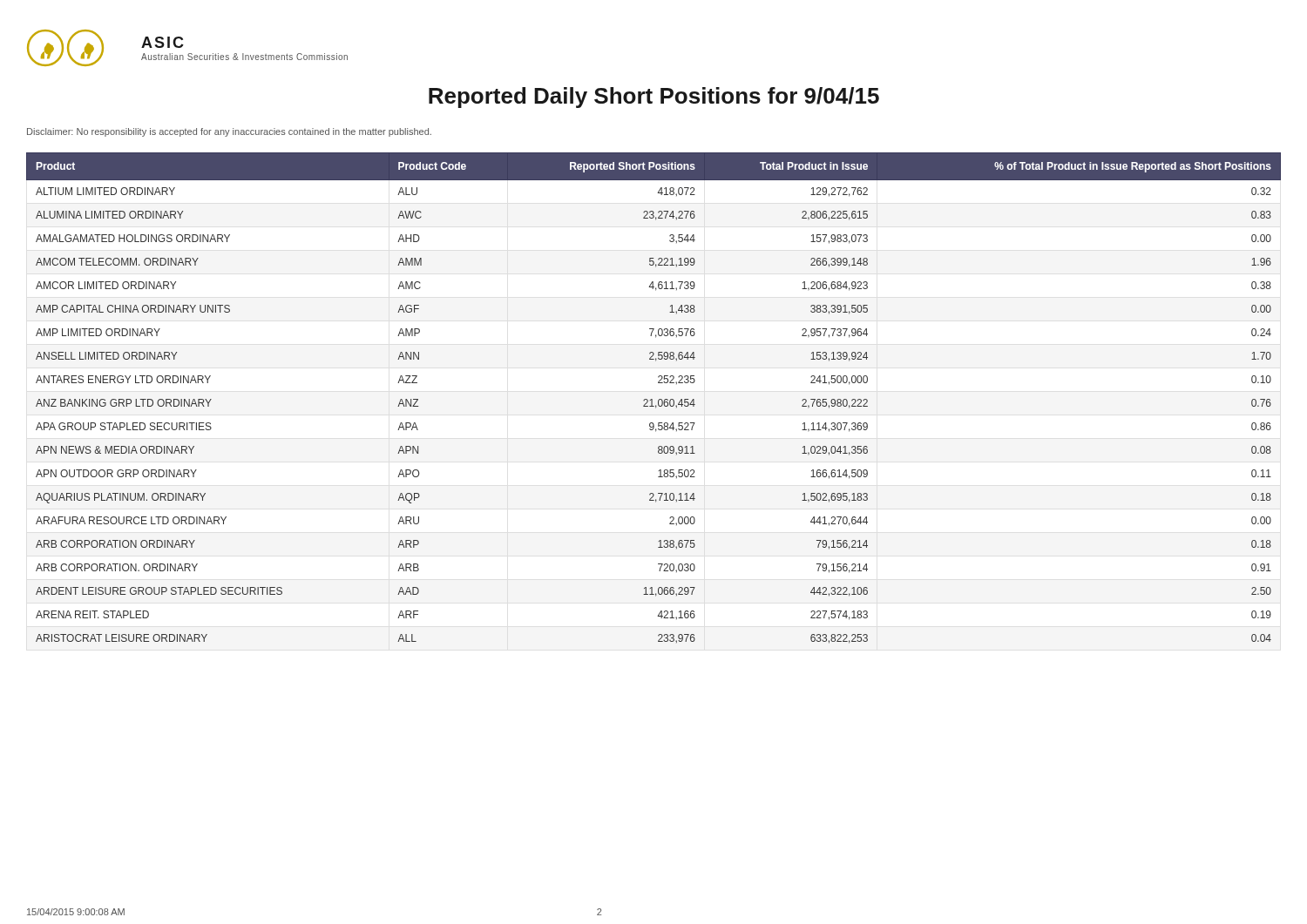Where does it say "Reported Daily Short Positions for 9/04/15"?
1307x924 pixels.
654,96
